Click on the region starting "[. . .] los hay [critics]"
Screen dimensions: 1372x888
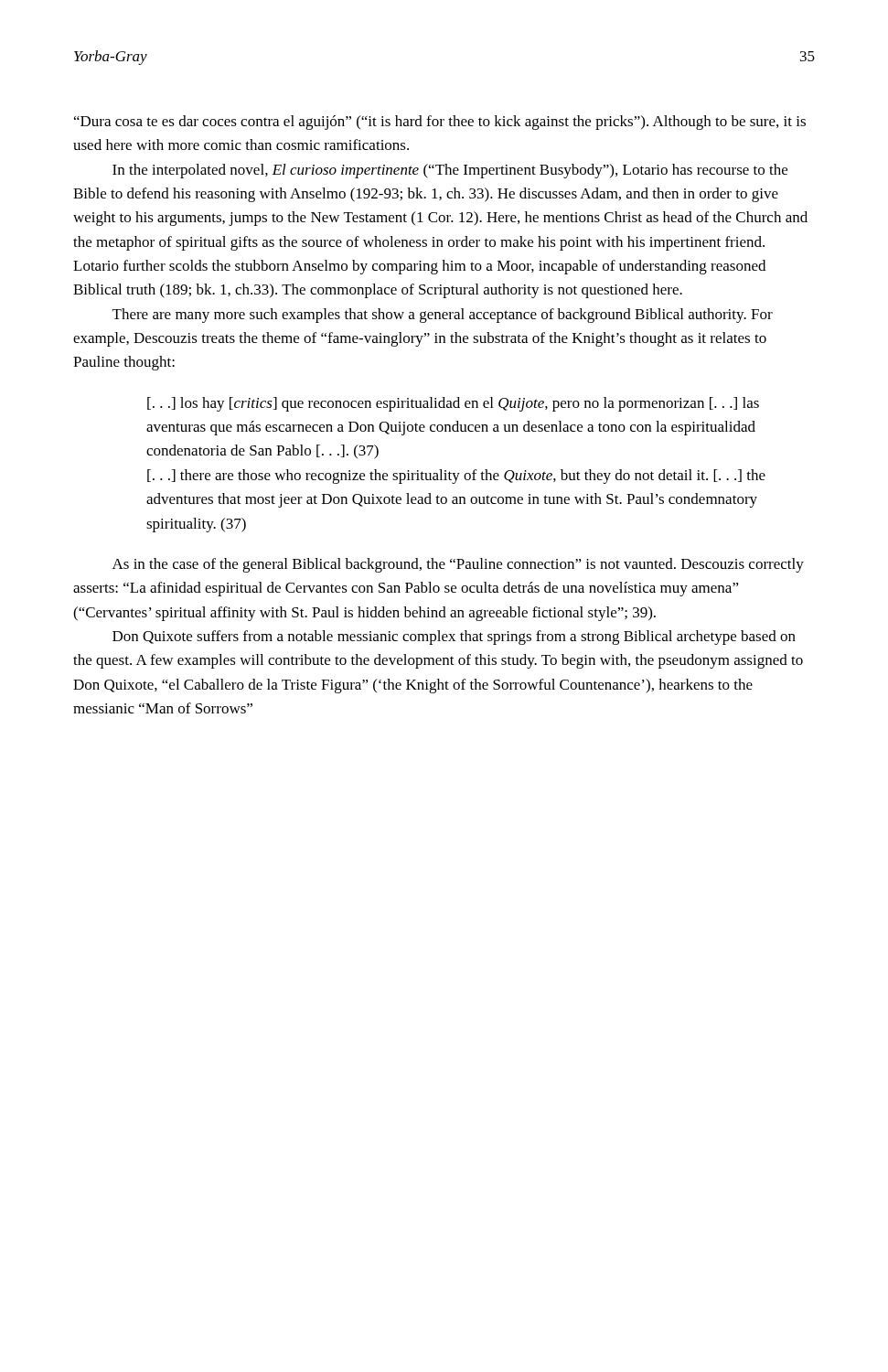tap(481, 464)
